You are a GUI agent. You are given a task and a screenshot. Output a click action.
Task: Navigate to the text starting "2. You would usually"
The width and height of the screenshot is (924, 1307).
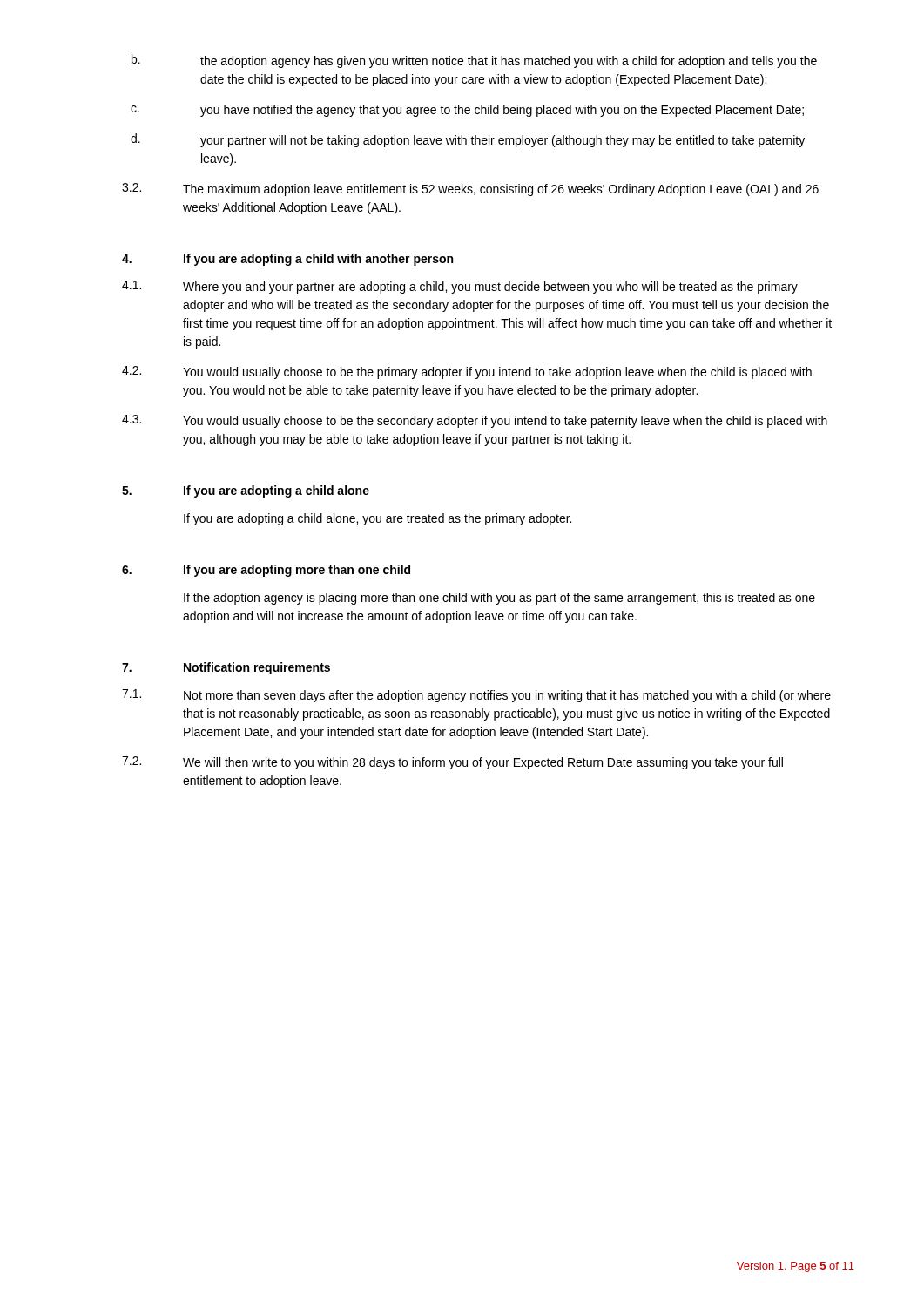coord(479,382)
